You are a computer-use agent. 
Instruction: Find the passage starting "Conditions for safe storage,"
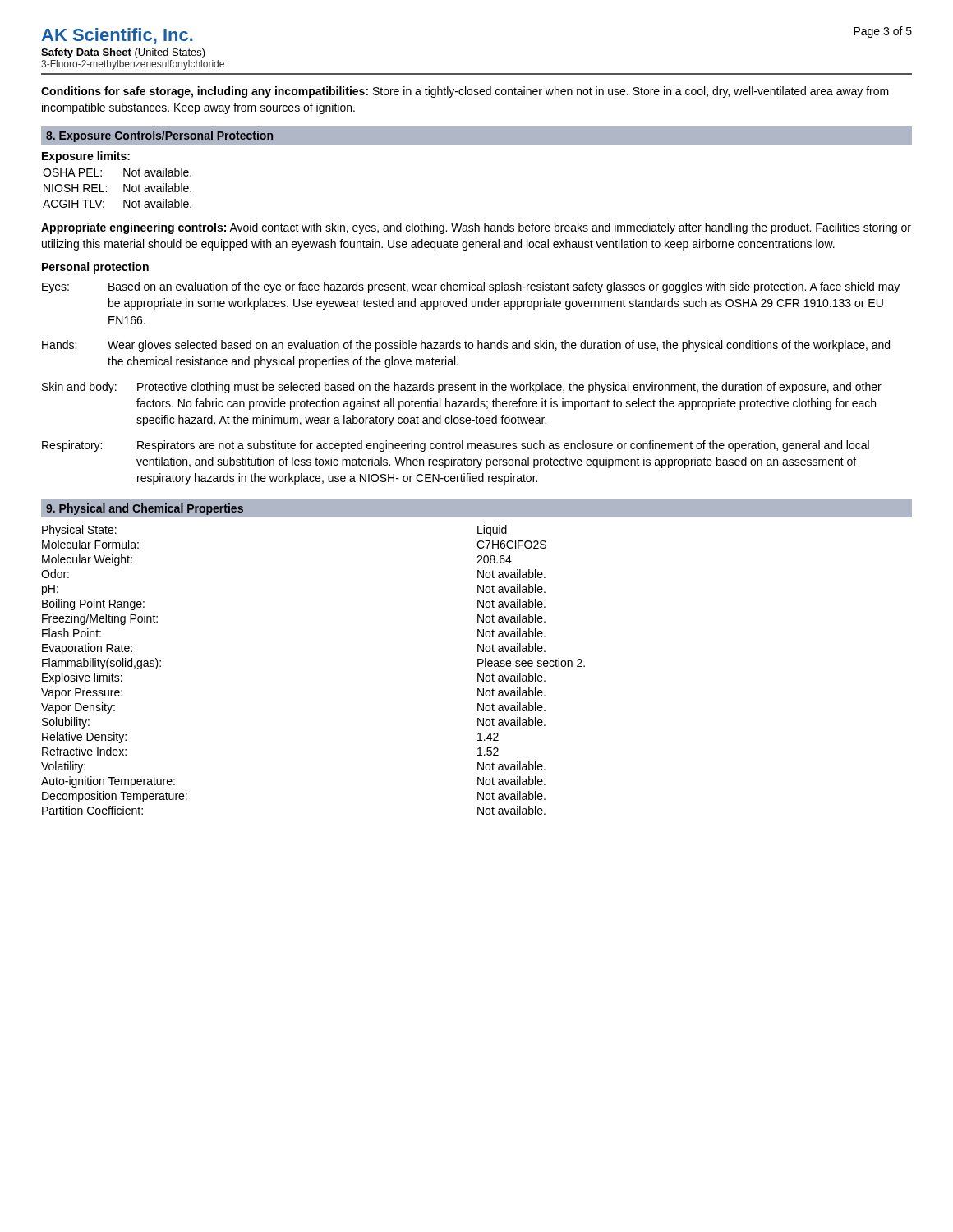pos(465,100)
